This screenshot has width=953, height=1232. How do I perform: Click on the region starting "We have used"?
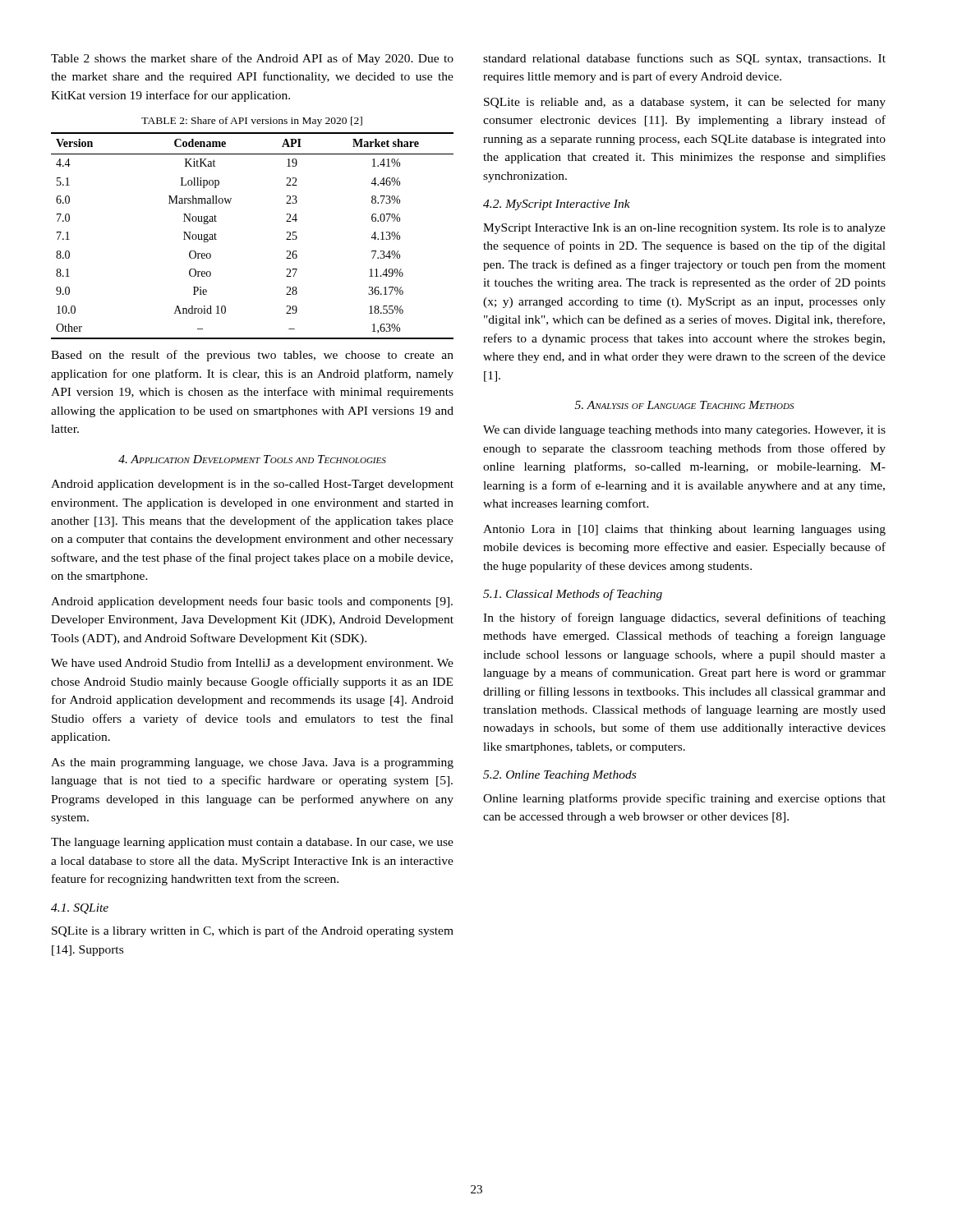point(252,700)
